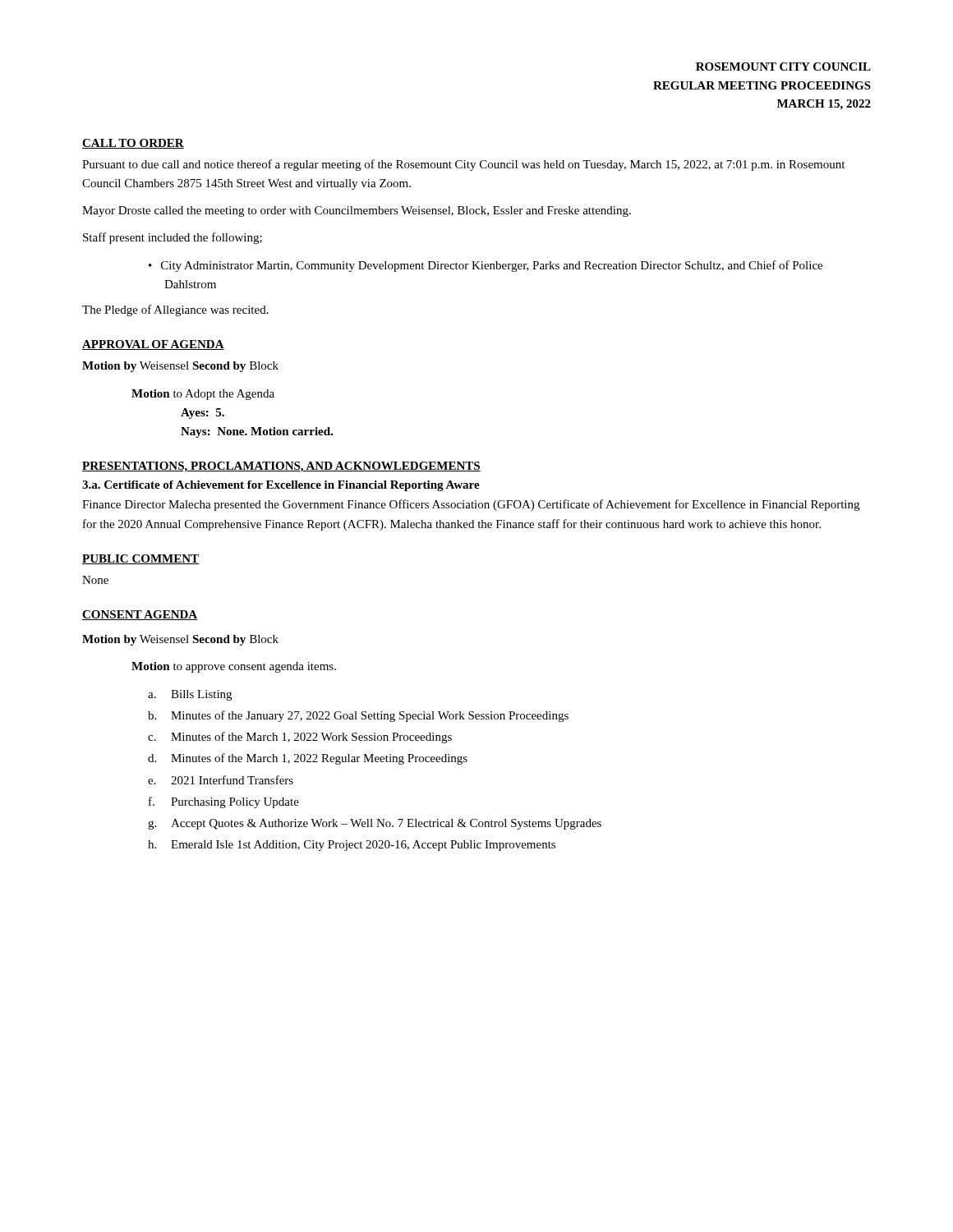Locate the block of text that opens with "b.Minutes of the January 27,"
The image size is (953, 1232).
tap(509, 716)
